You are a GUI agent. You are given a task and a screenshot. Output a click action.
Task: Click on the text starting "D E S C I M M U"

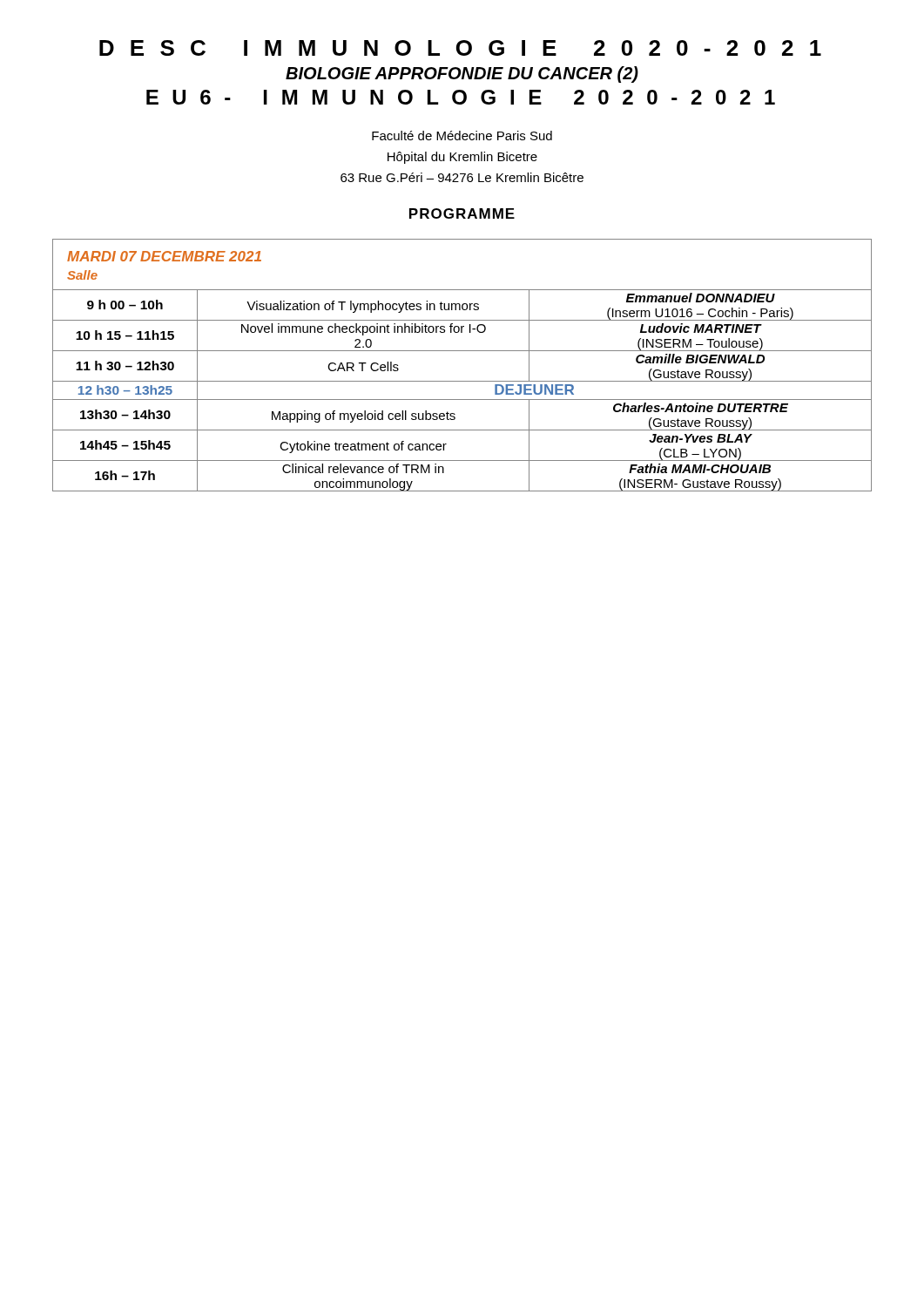(462, 72)
